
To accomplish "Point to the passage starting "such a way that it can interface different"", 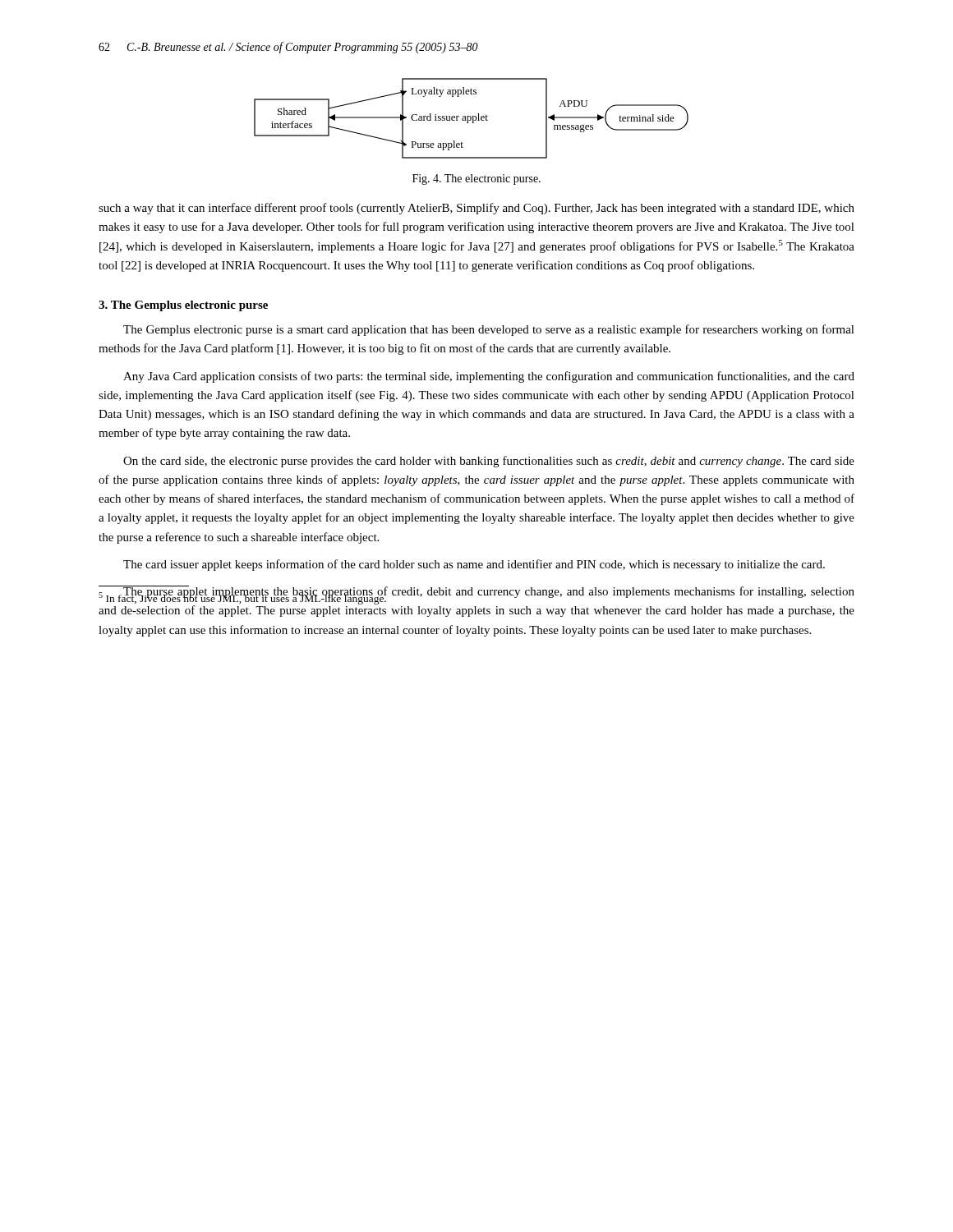I will click(x=476, y=236).
